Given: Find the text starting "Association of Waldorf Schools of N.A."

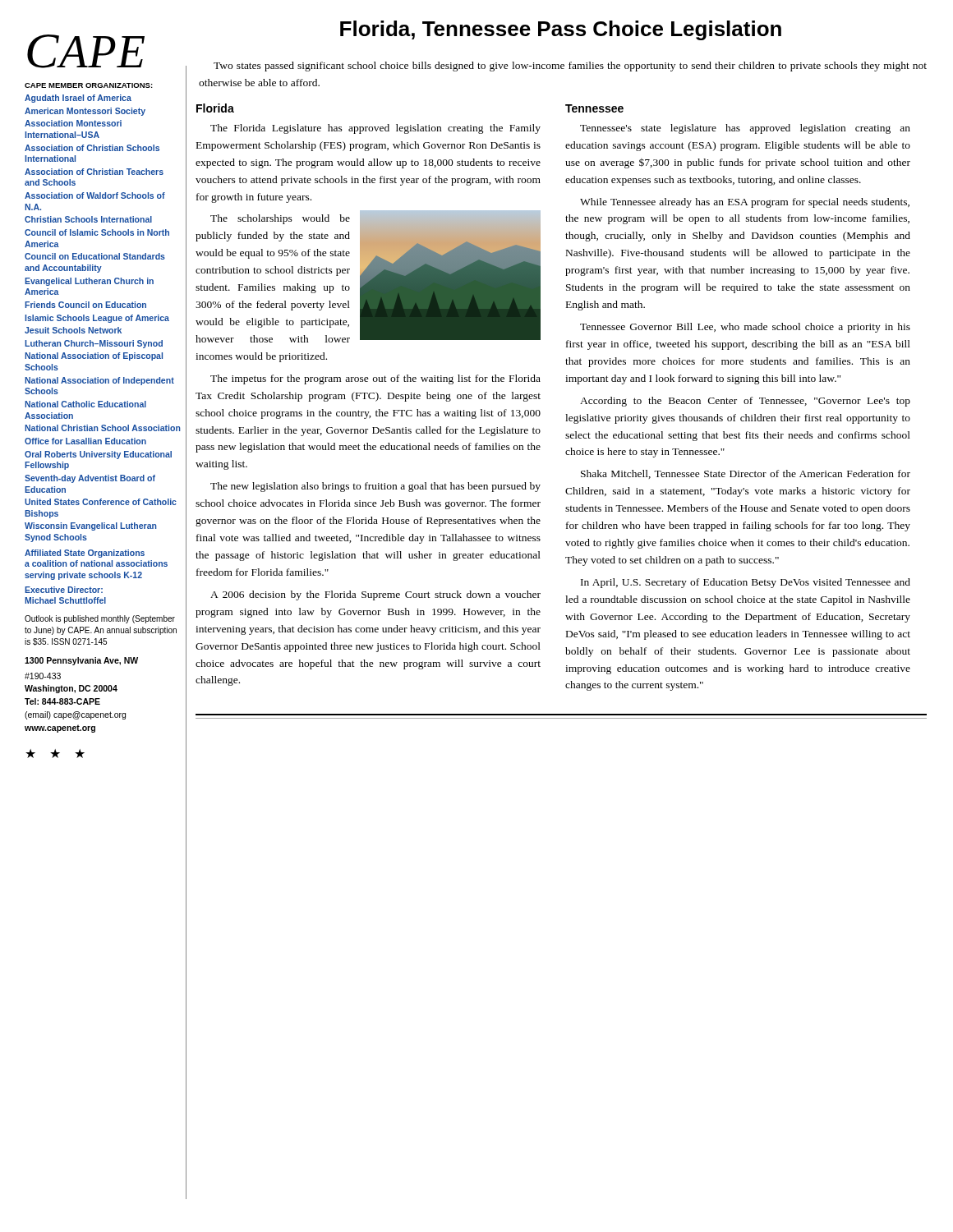Looking at the screenshot, I should click(95, 201).
